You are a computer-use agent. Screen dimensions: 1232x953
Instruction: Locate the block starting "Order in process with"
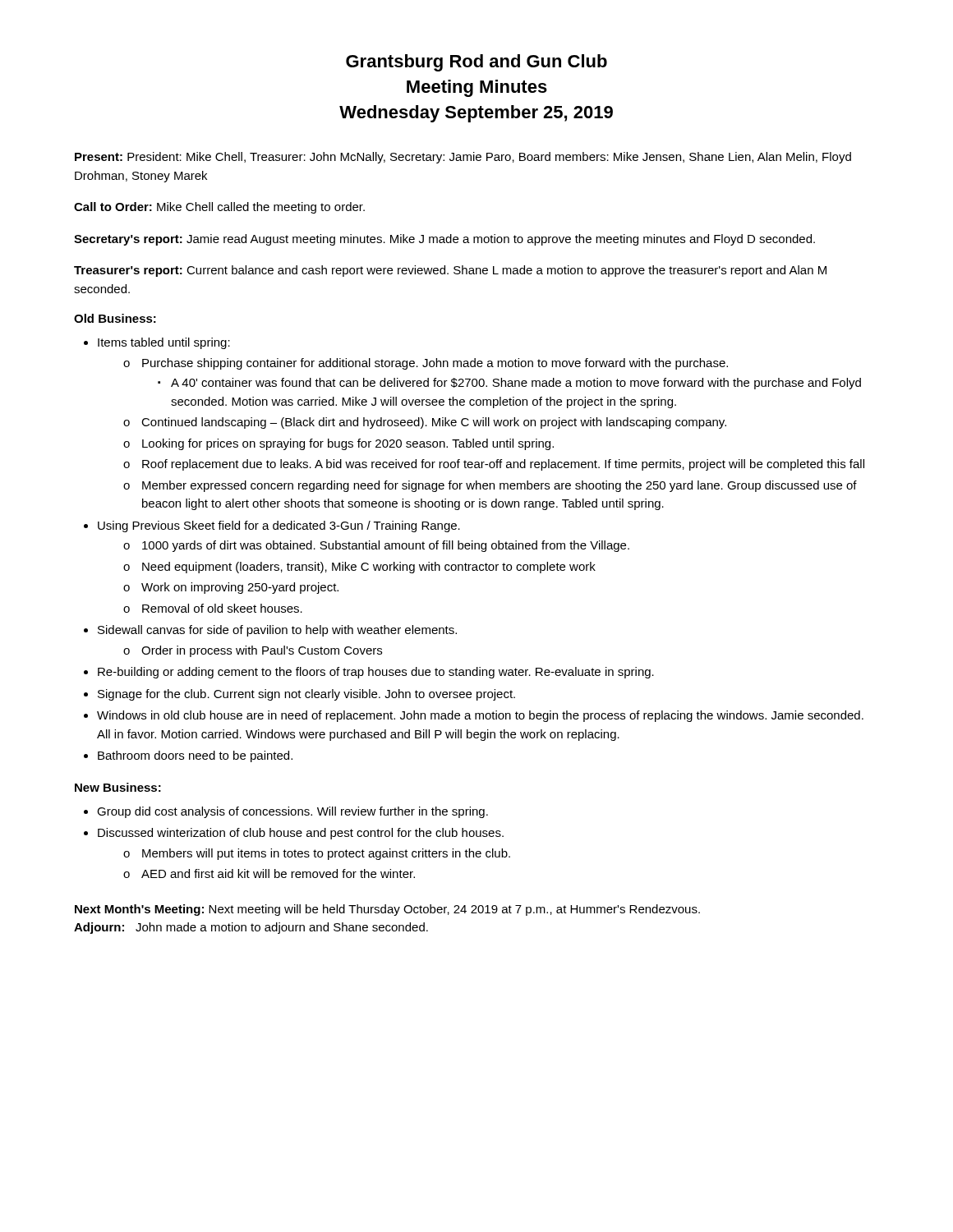(262, 650)
